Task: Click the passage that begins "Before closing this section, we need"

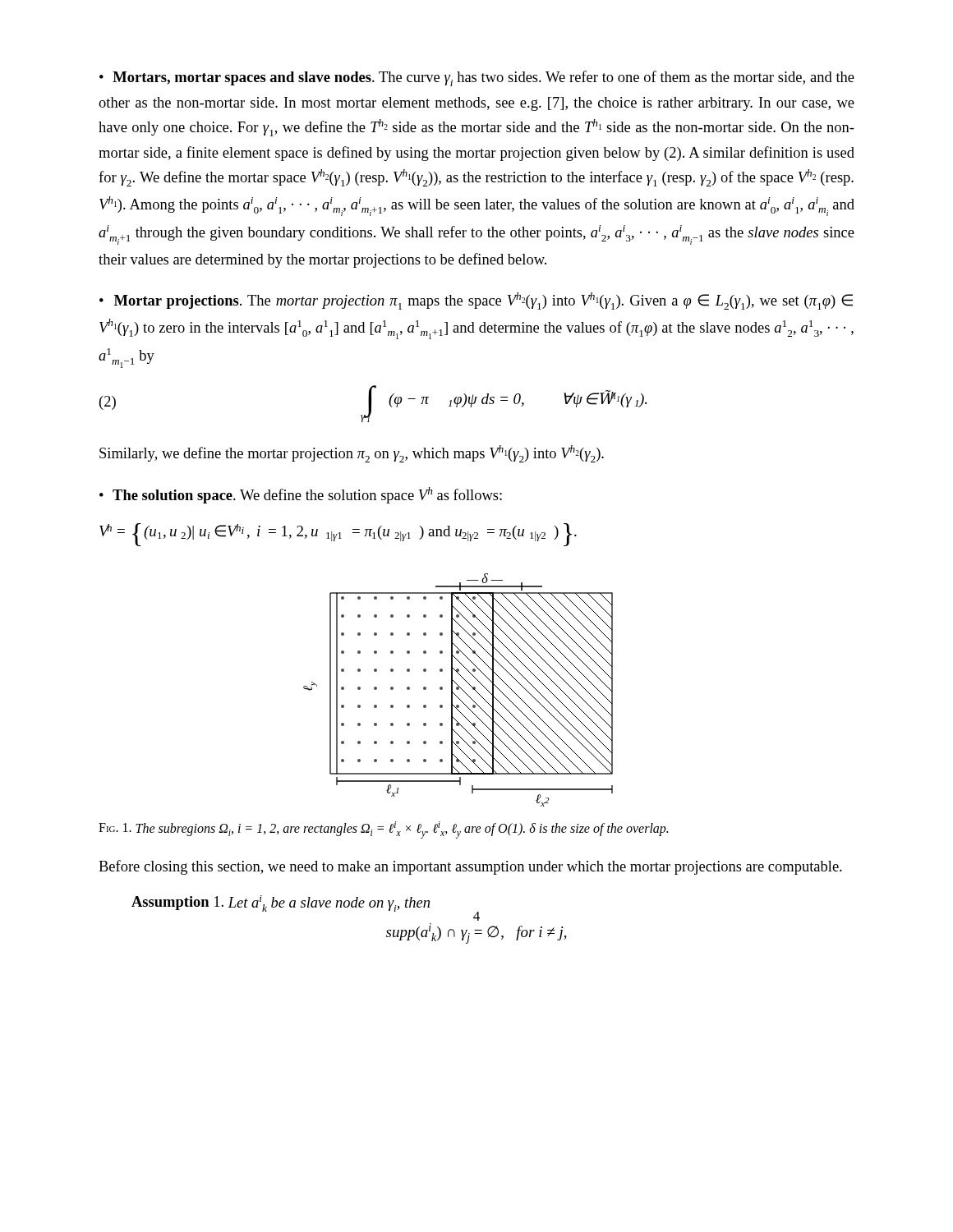Action: [x=471, y=866]
